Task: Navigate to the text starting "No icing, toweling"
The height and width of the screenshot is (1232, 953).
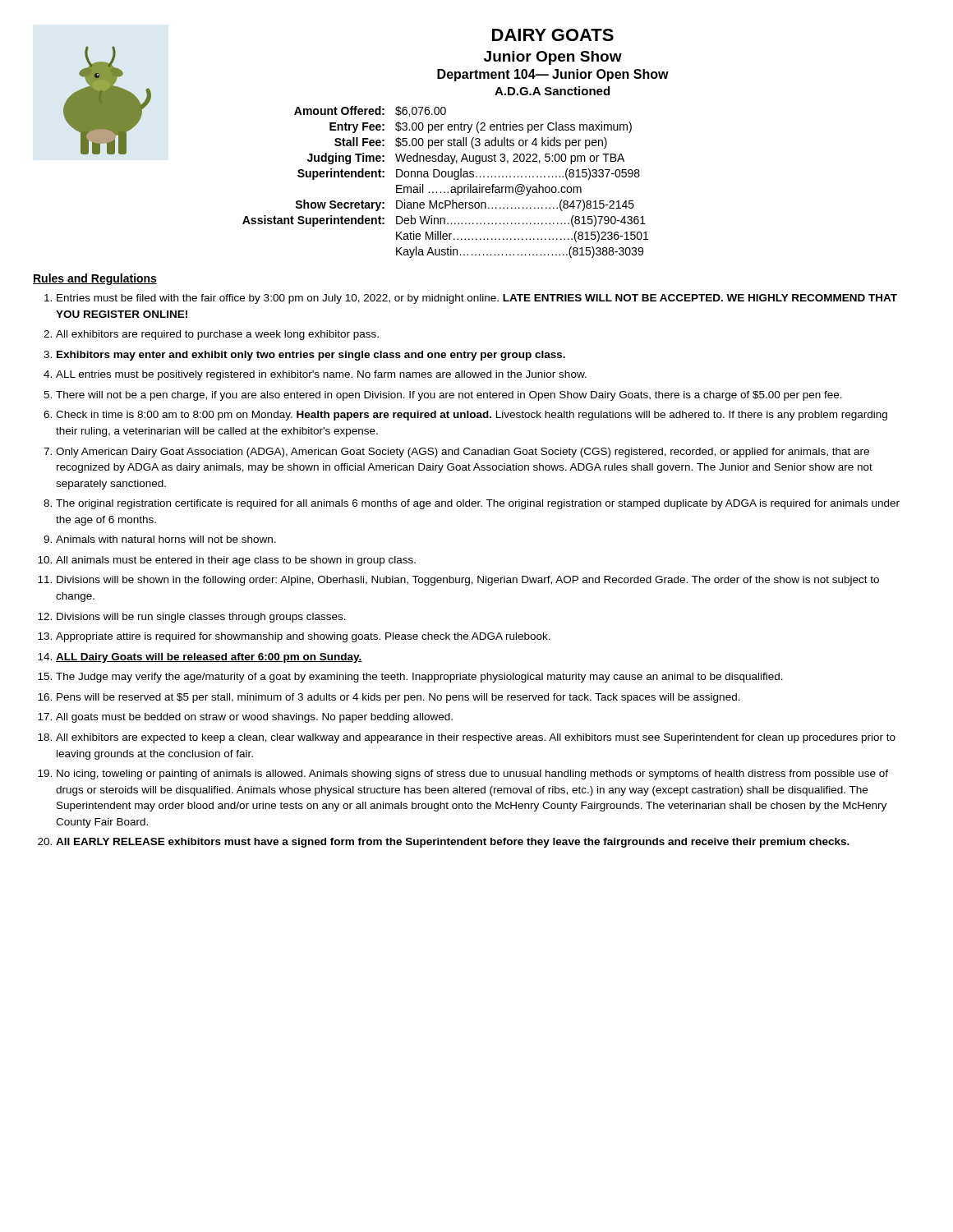Action: [x=472, y=797]
